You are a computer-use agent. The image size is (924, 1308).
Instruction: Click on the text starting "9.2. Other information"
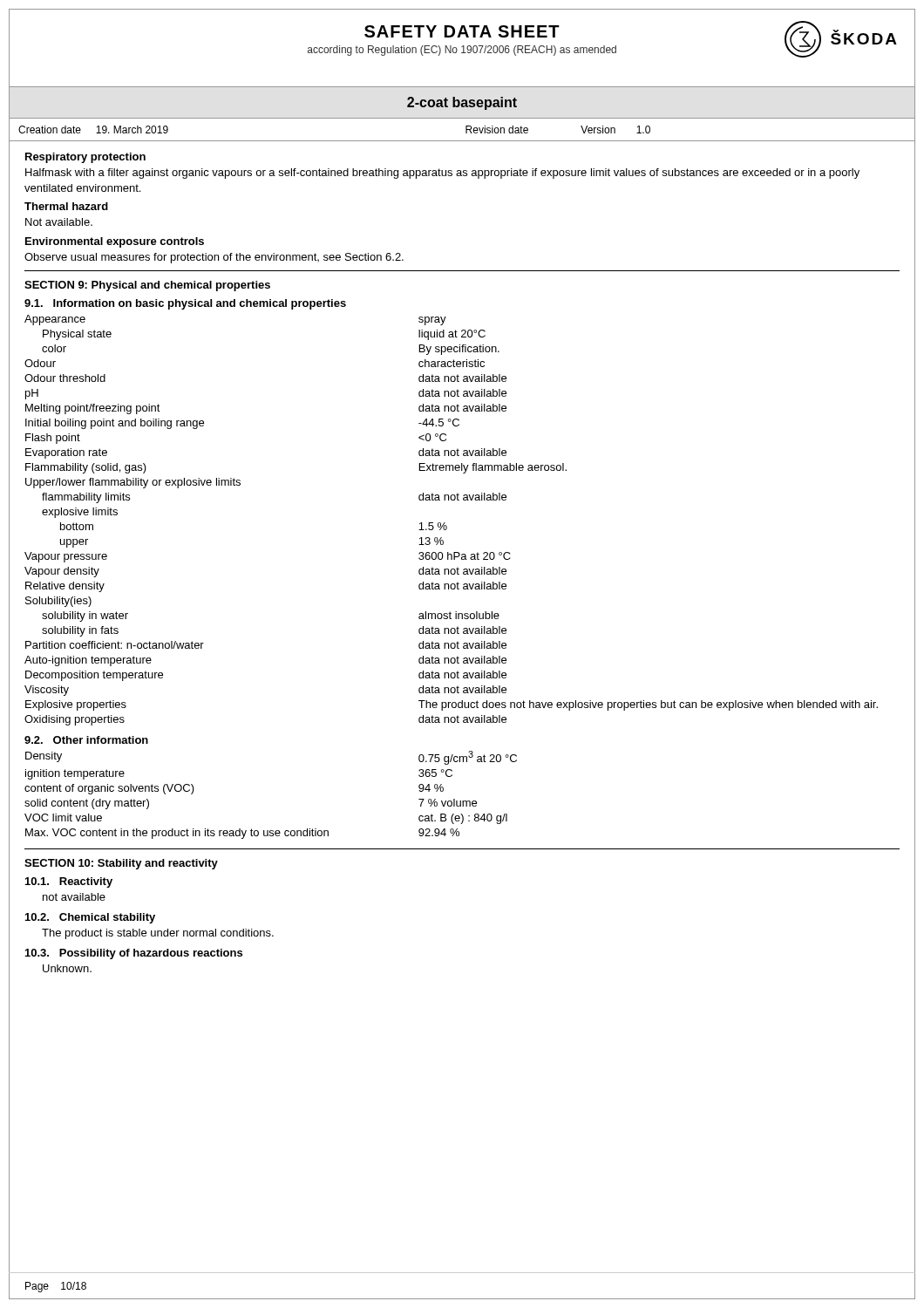pyautogui.click(x=86, y=740)
